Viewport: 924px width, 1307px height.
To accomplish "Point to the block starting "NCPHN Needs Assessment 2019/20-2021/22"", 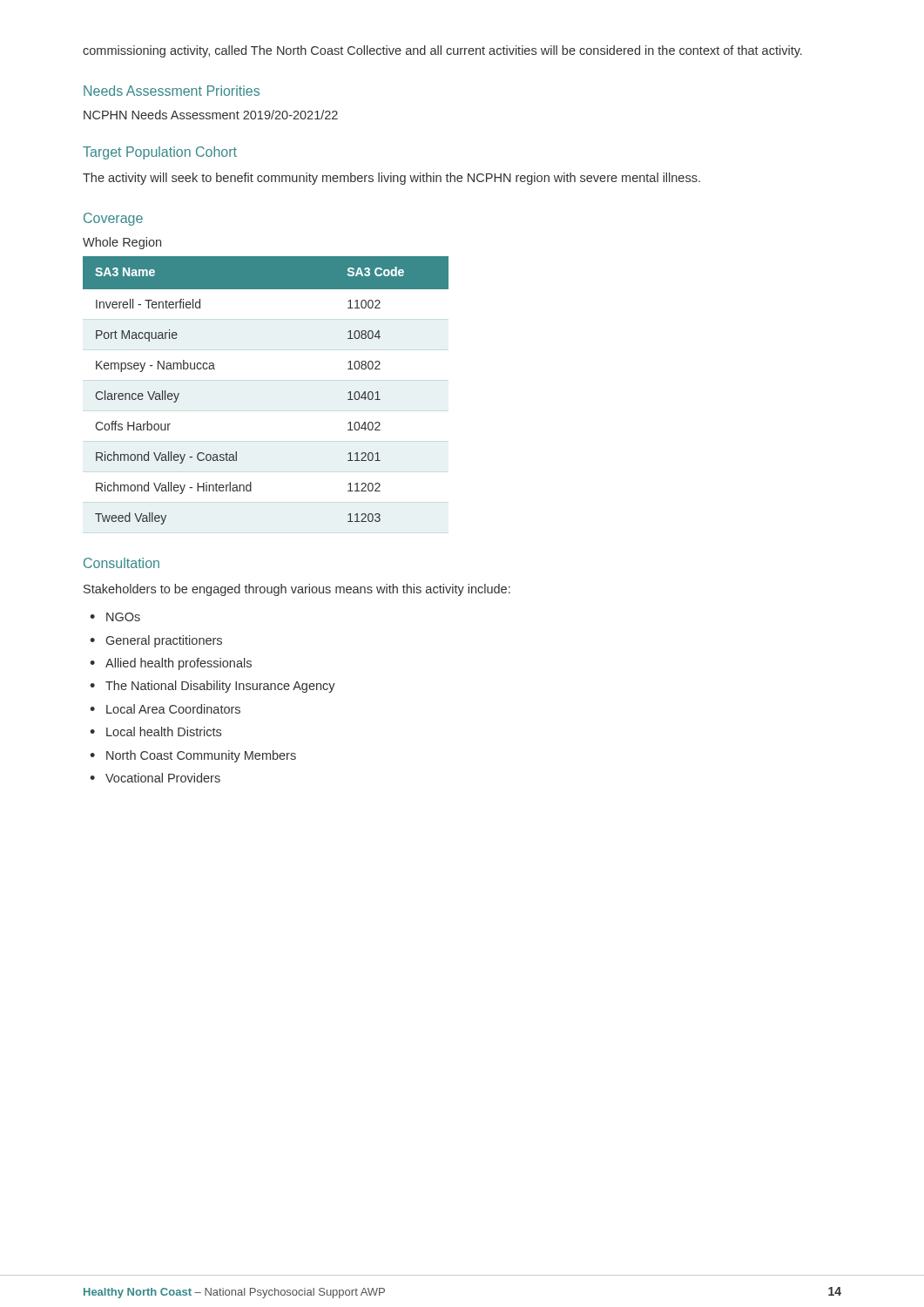I will 210,115.
